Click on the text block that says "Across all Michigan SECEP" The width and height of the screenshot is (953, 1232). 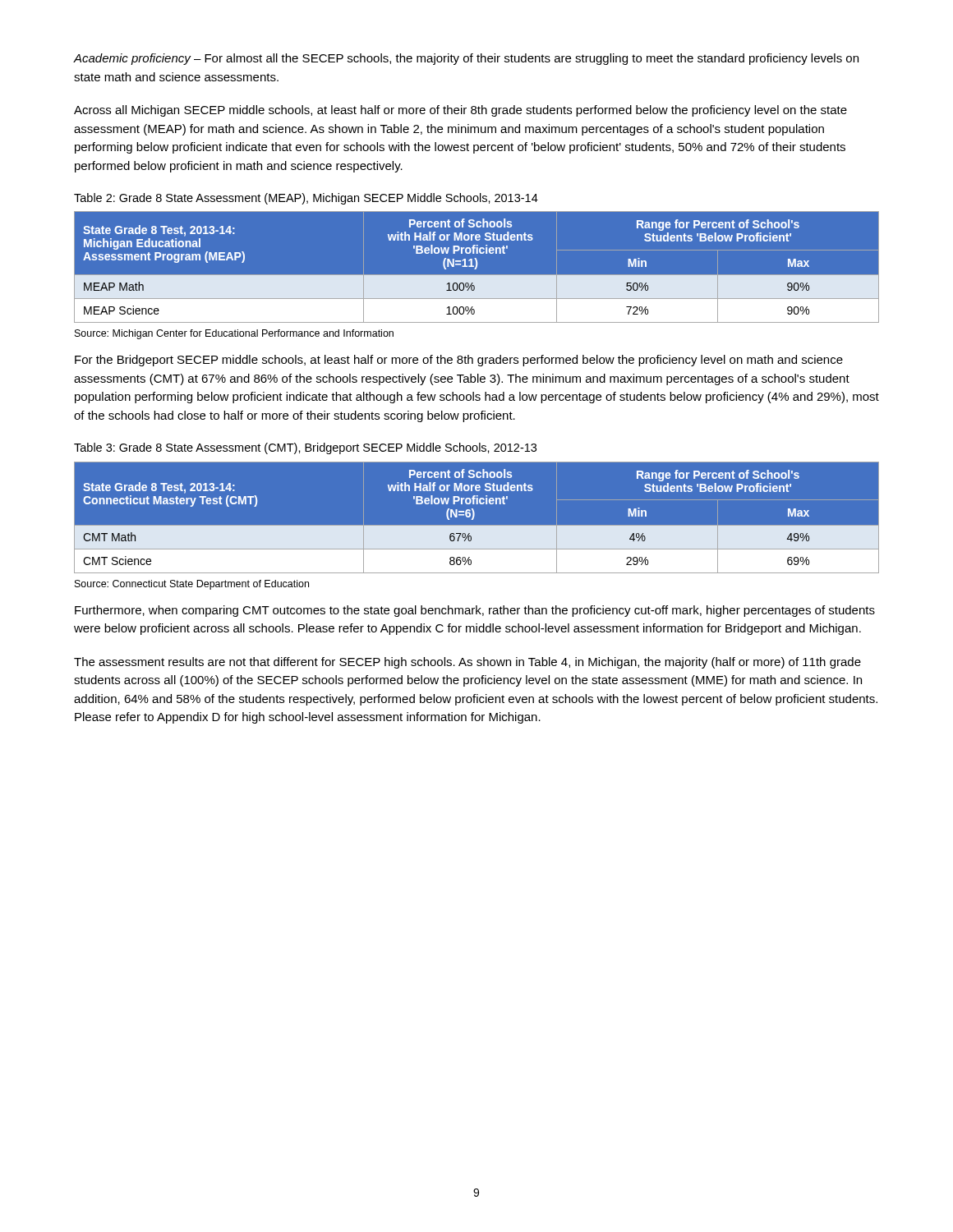tap(460, 137)
